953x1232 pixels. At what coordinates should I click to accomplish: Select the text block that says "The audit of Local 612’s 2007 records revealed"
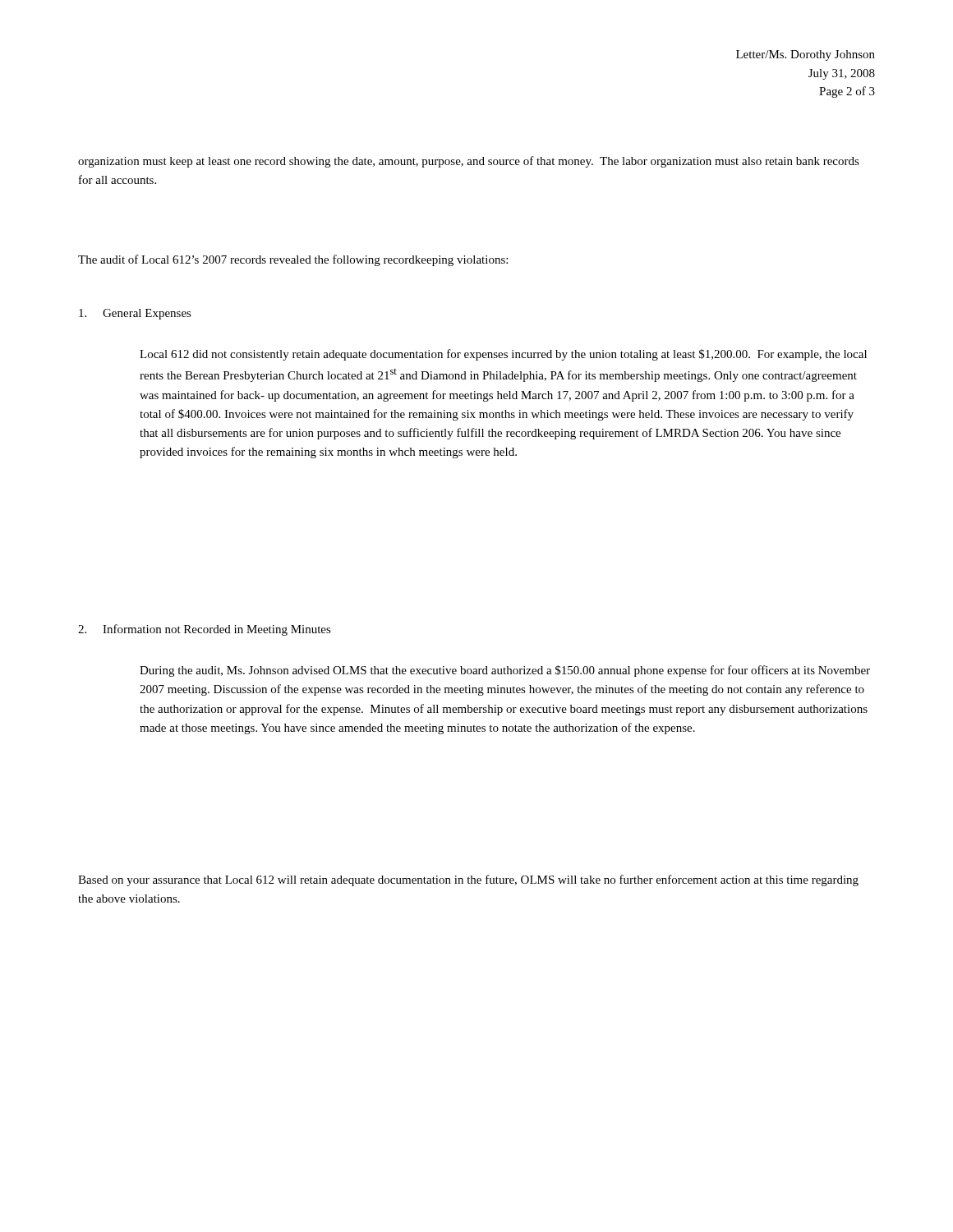[x=293, y=260]
